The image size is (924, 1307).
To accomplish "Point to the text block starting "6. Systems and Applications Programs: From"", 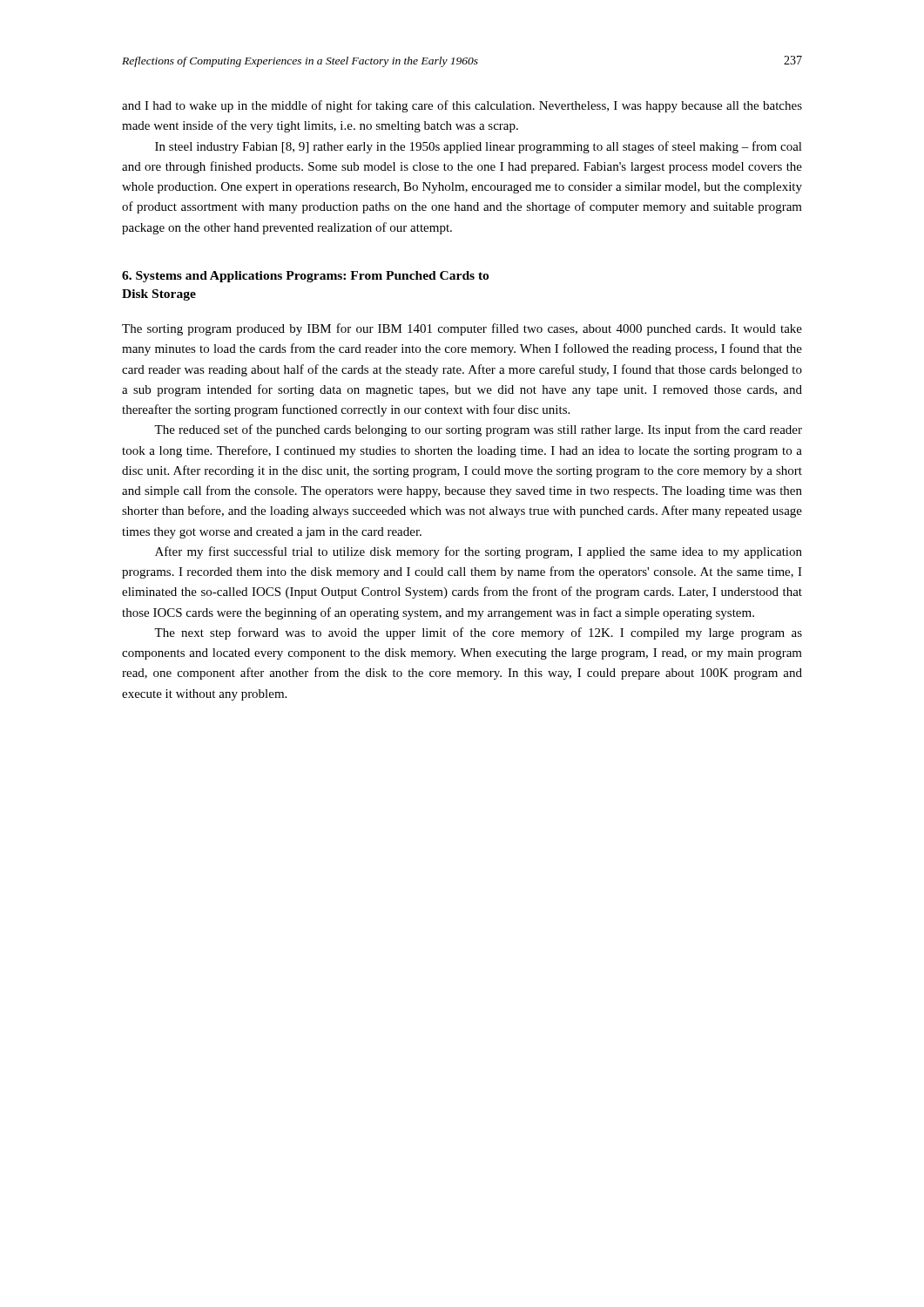I will (306, 284).
